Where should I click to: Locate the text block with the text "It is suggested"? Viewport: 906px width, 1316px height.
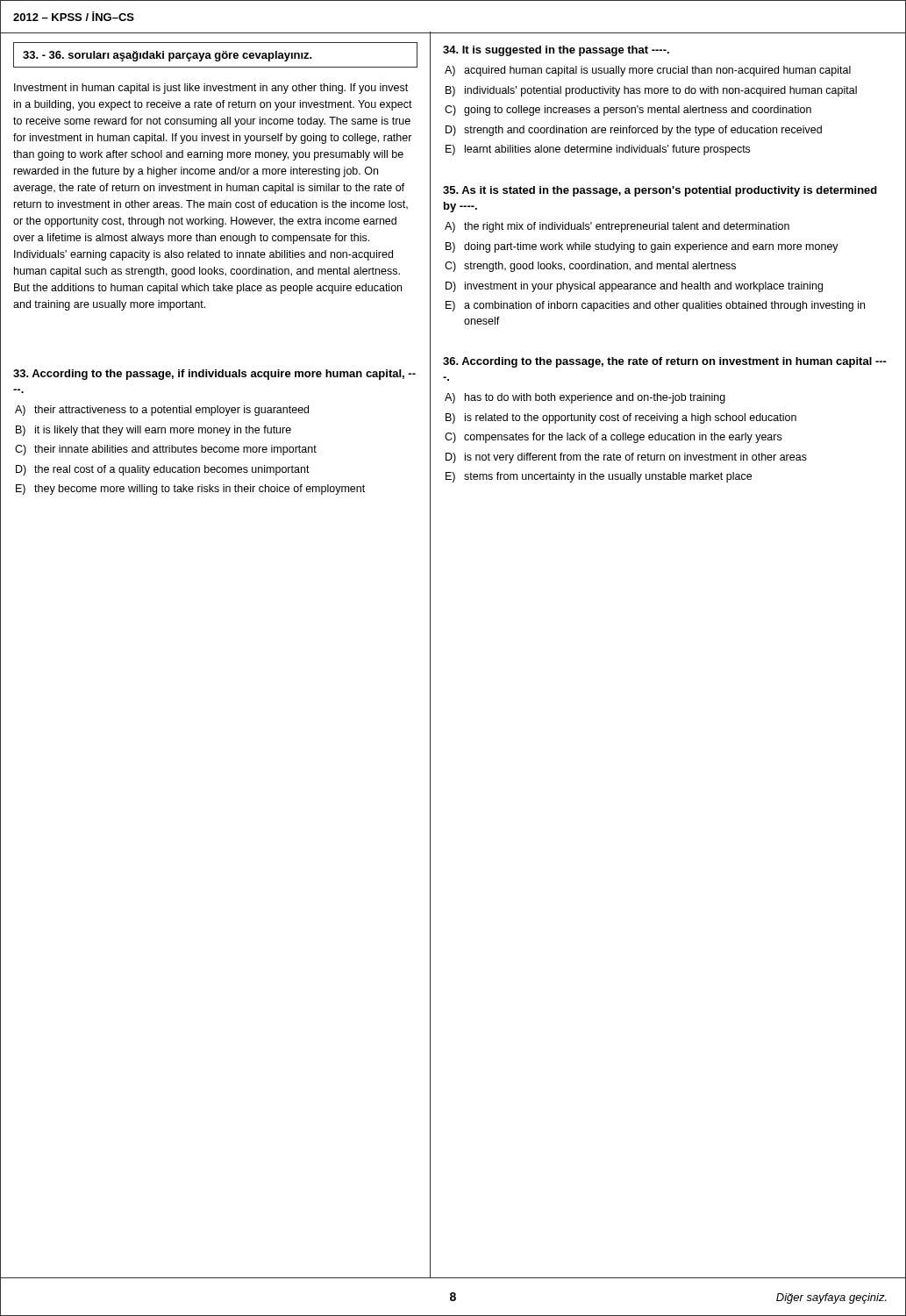click(x=668, y=100)
